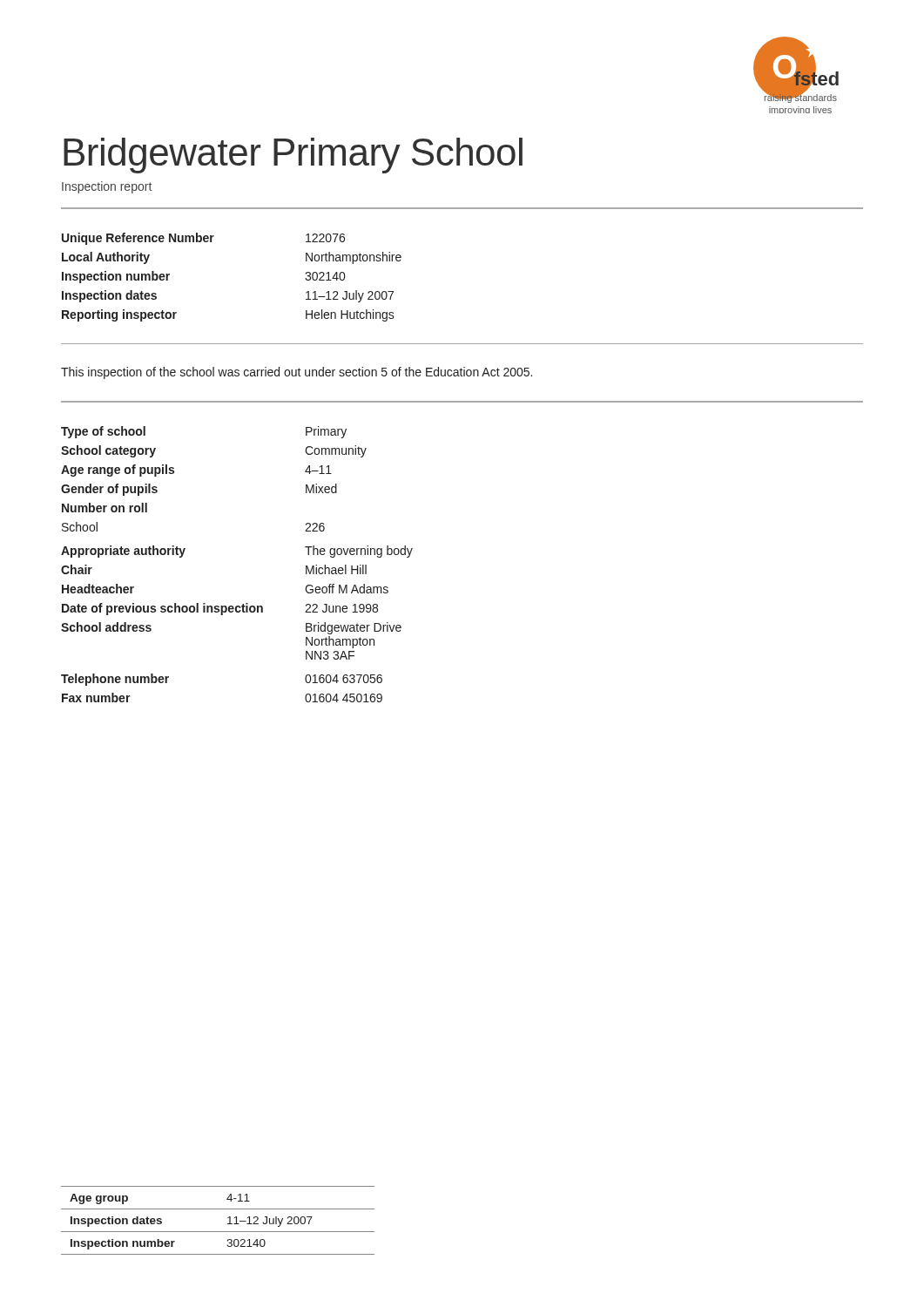The height and width of the screenshot is (1307, 924).
Task: Locate the text containing "Inspection report"
Action: [106, 186]
